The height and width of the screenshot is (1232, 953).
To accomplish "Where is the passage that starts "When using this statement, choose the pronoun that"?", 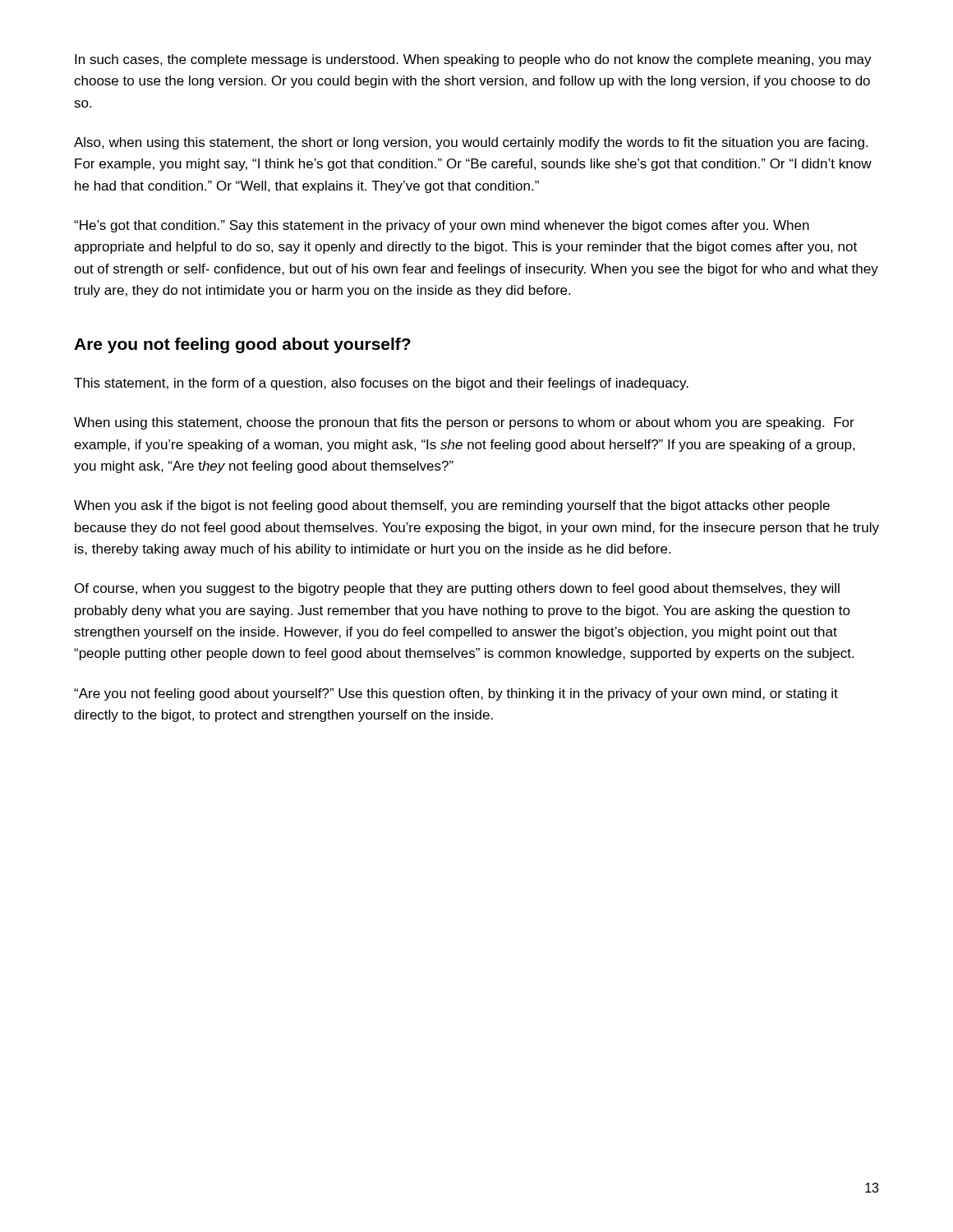I will pos(465,445).
